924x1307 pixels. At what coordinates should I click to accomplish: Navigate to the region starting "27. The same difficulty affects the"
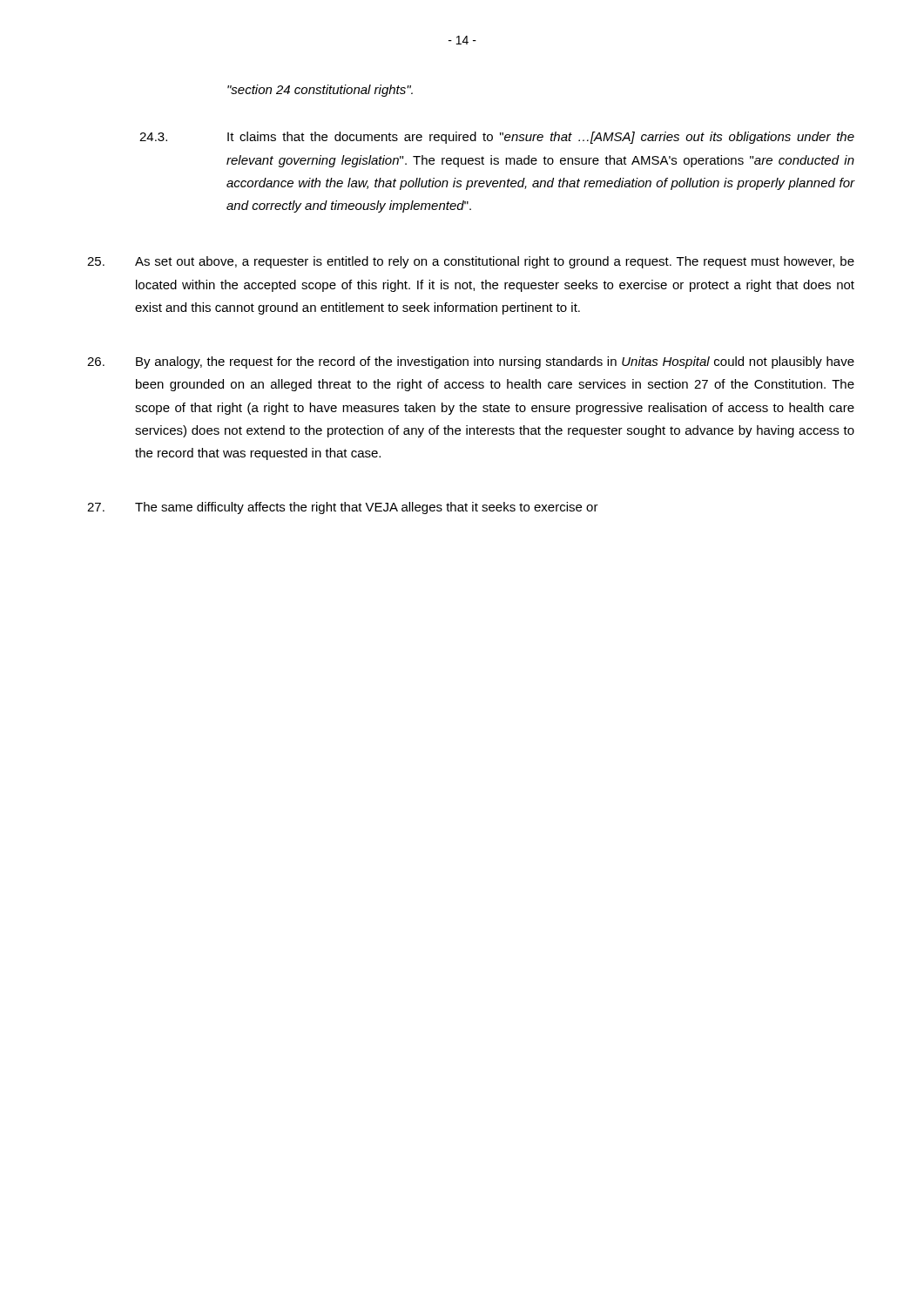pyautogui.click(x=471, y=507)
